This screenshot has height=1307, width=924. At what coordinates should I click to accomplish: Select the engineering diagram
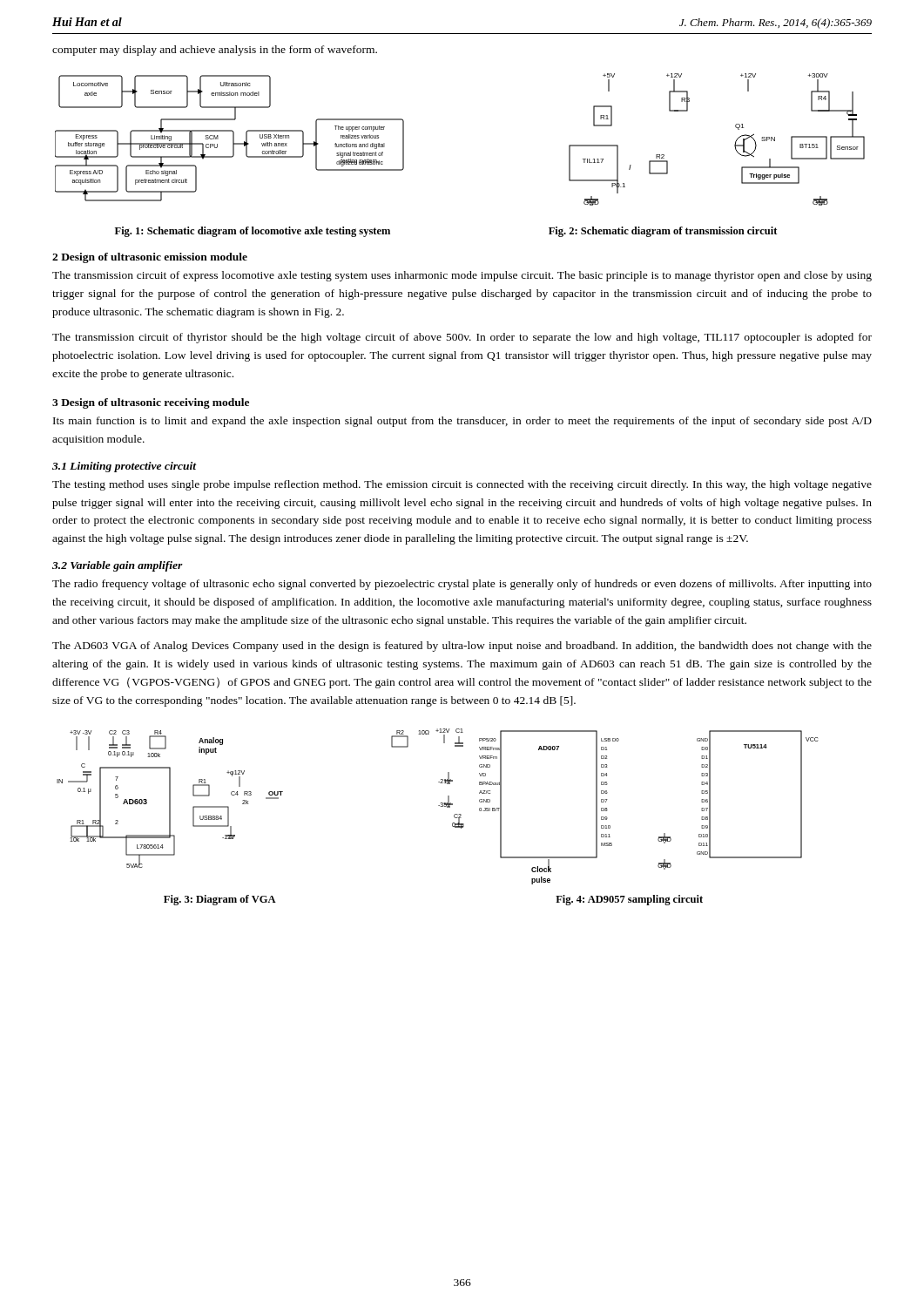coord(253,144)
